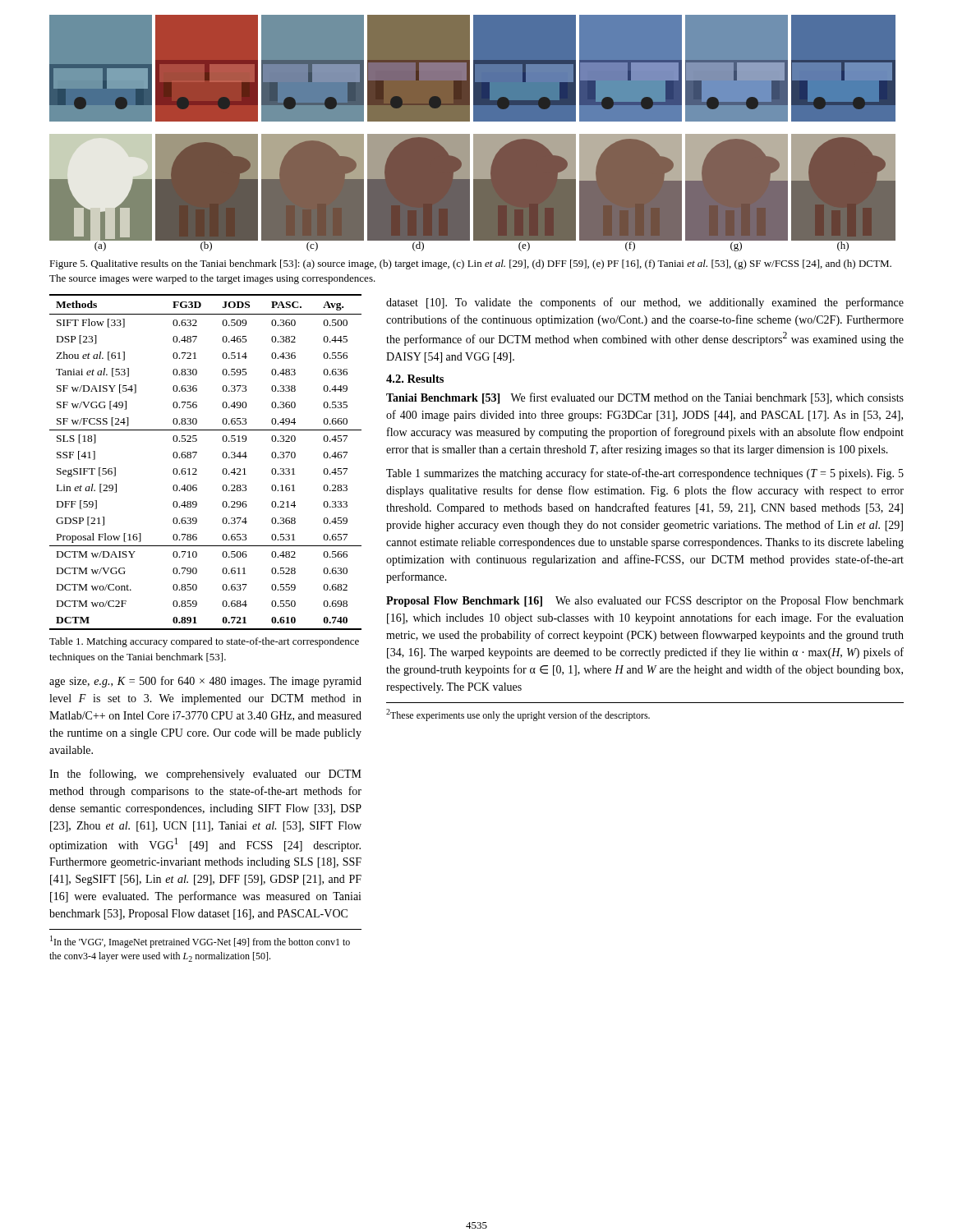The width and height of the screenshot is (953, 1232).
Task: Click the passage that begins "age size, e.g., K = 500"
Action: pos(205,716)
